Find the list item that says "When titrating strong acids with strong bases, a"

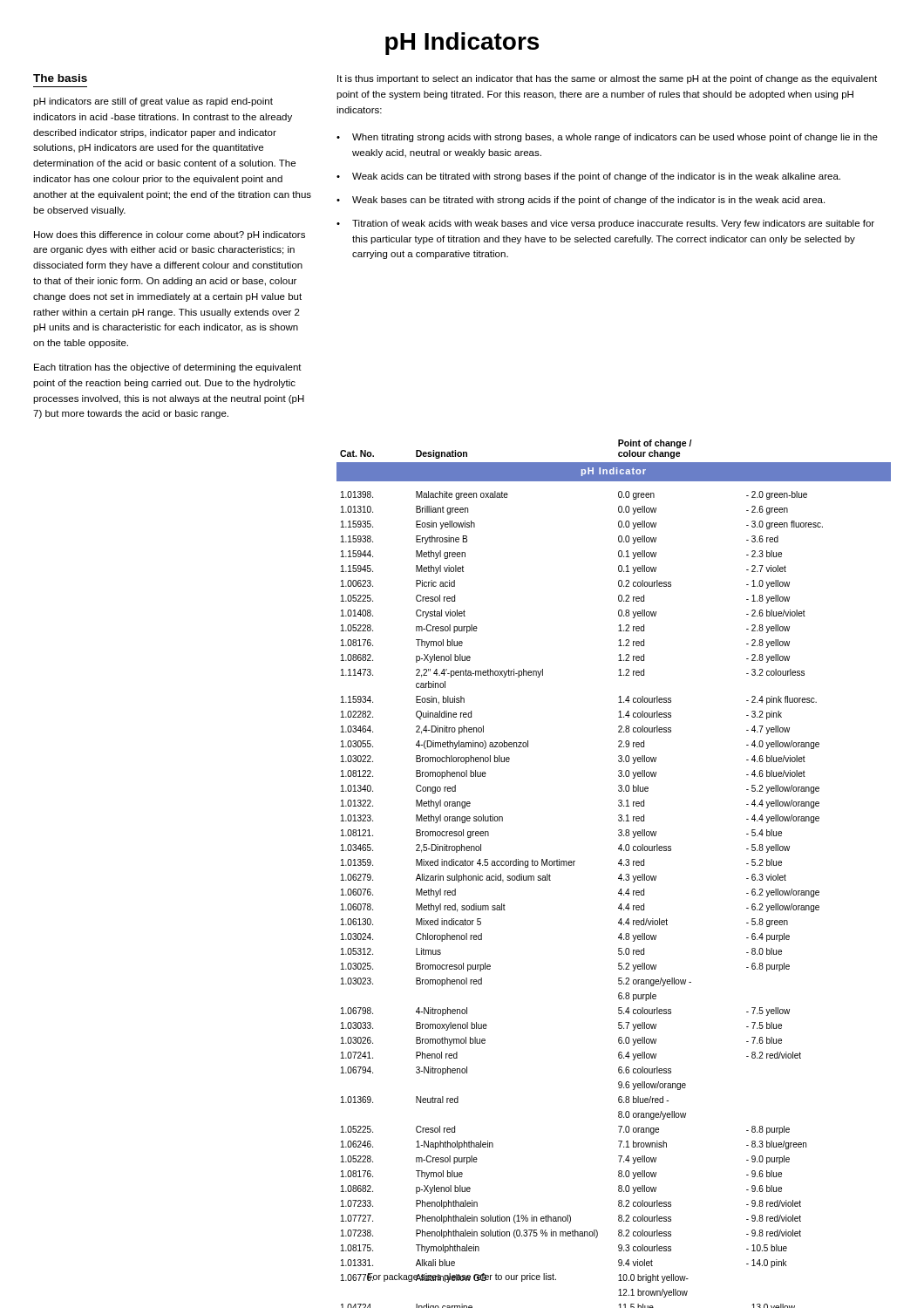(x=615, y=145)
